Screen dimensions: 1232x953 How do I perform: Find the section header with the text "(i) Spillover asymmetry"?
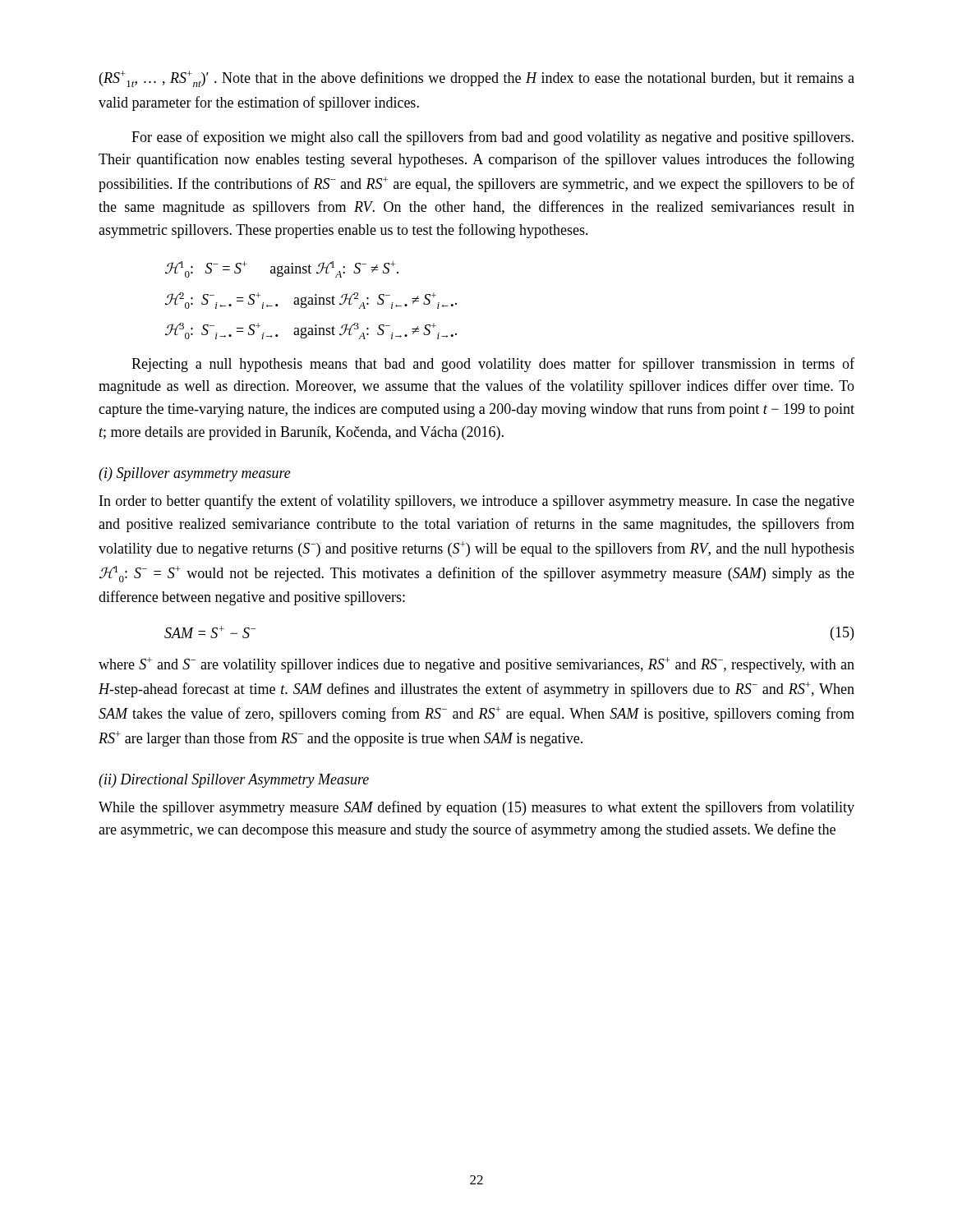point(195,473)
